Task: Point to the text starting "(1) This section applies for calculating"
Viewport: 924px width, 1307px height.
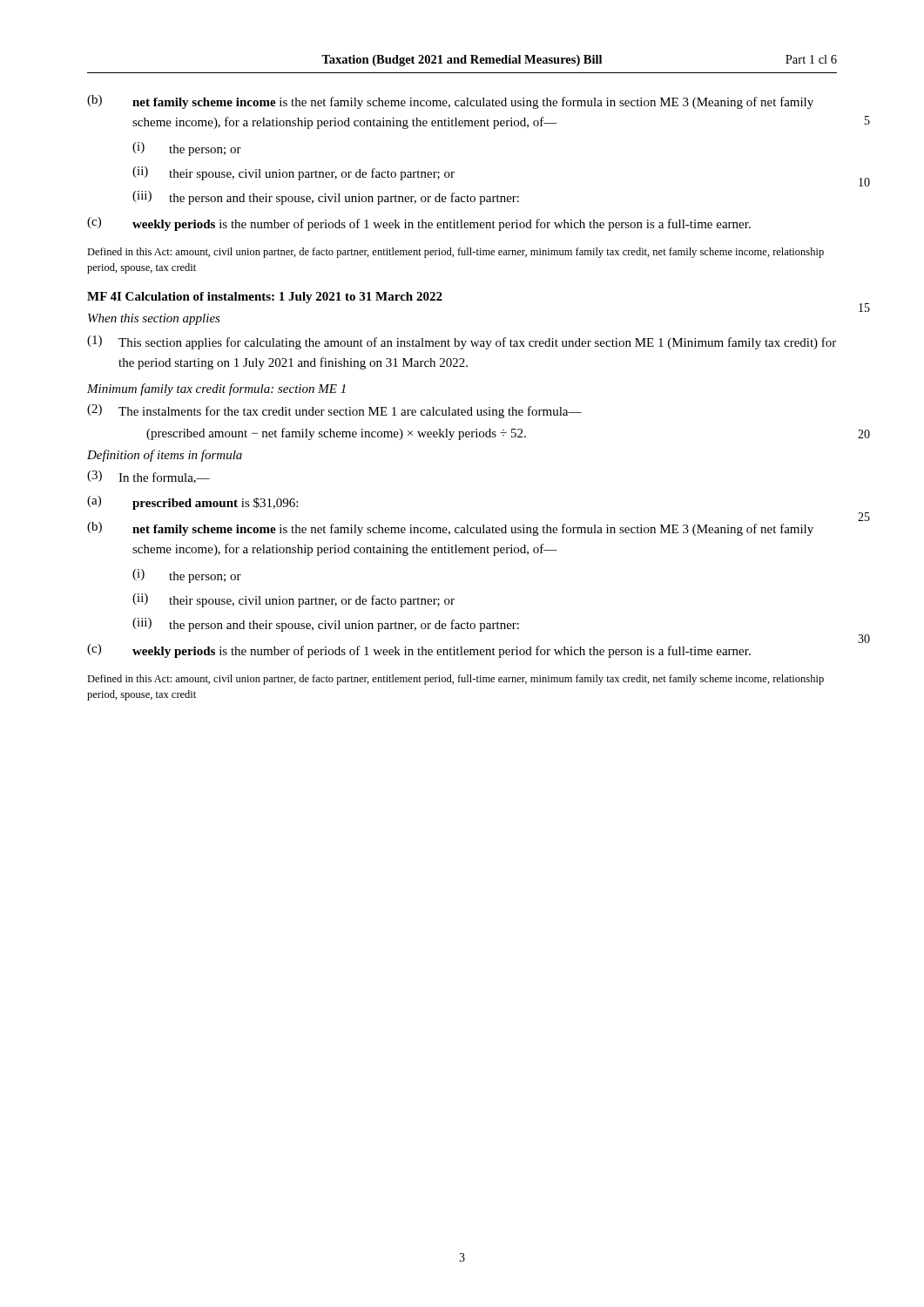Action: tap(462, 353)
